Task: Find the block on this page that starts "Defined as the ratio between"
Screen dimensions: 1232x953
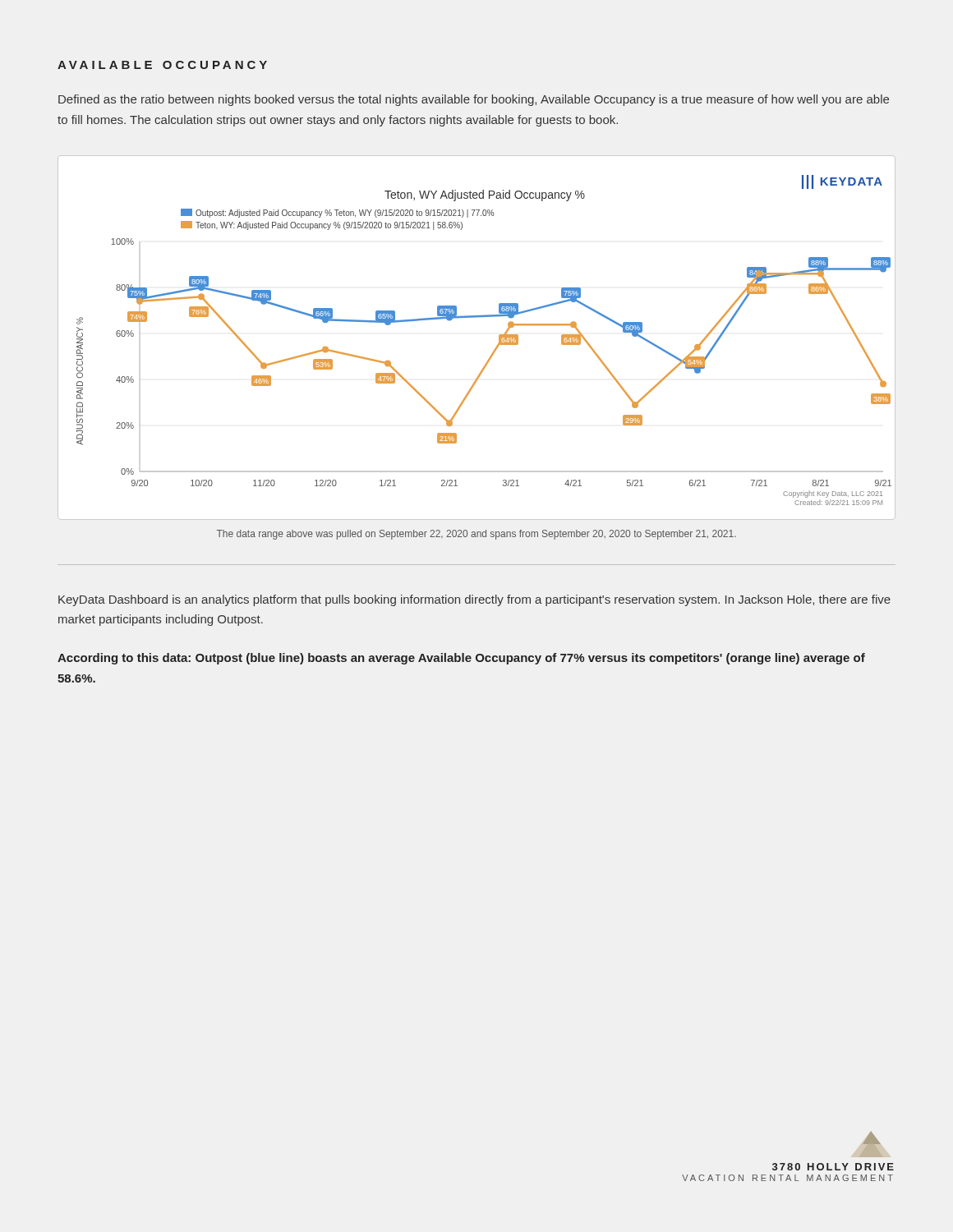Action: (474, 109)
